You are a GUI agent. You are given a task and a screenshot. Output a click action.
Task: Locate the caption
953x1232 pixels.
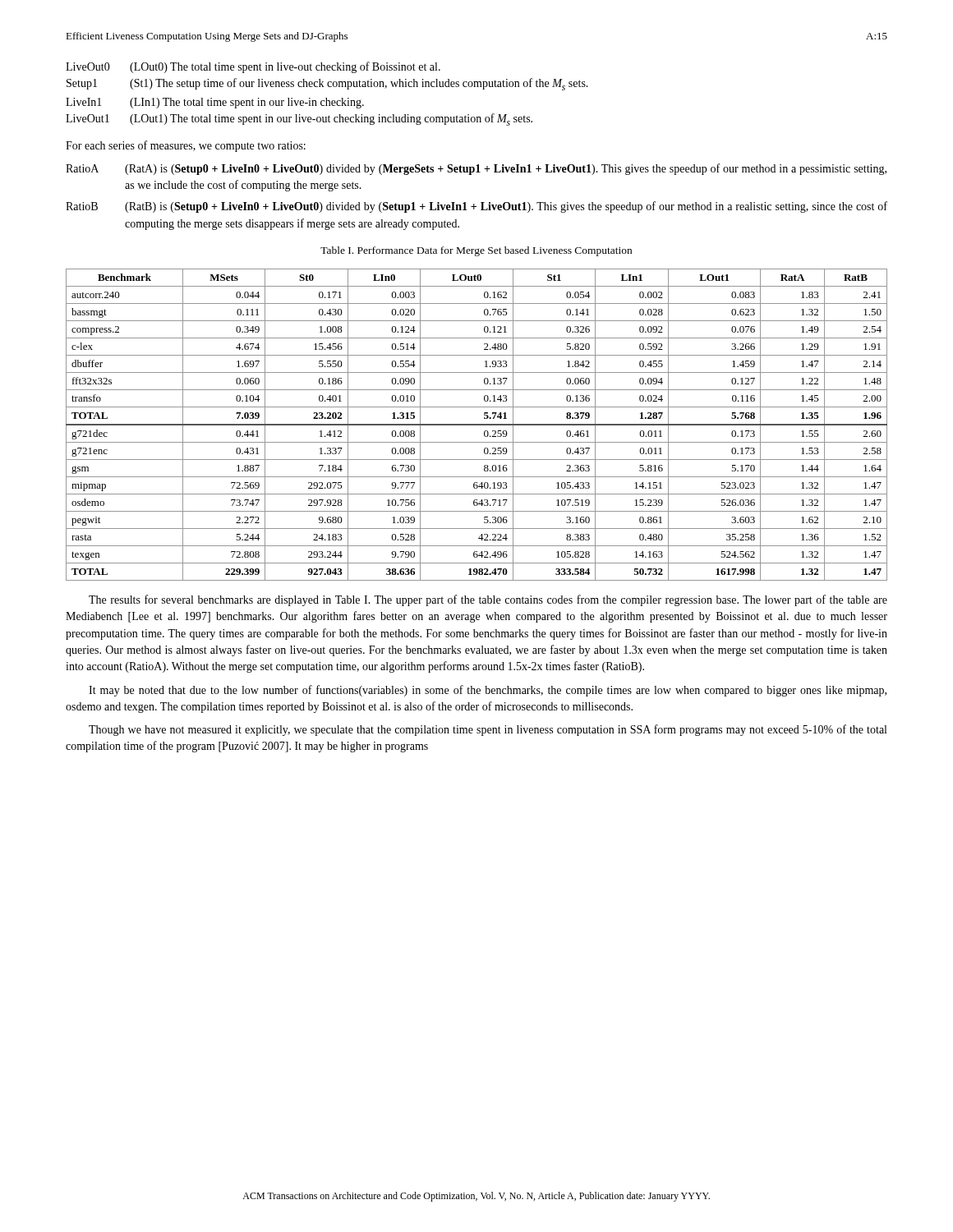[476, 250]
